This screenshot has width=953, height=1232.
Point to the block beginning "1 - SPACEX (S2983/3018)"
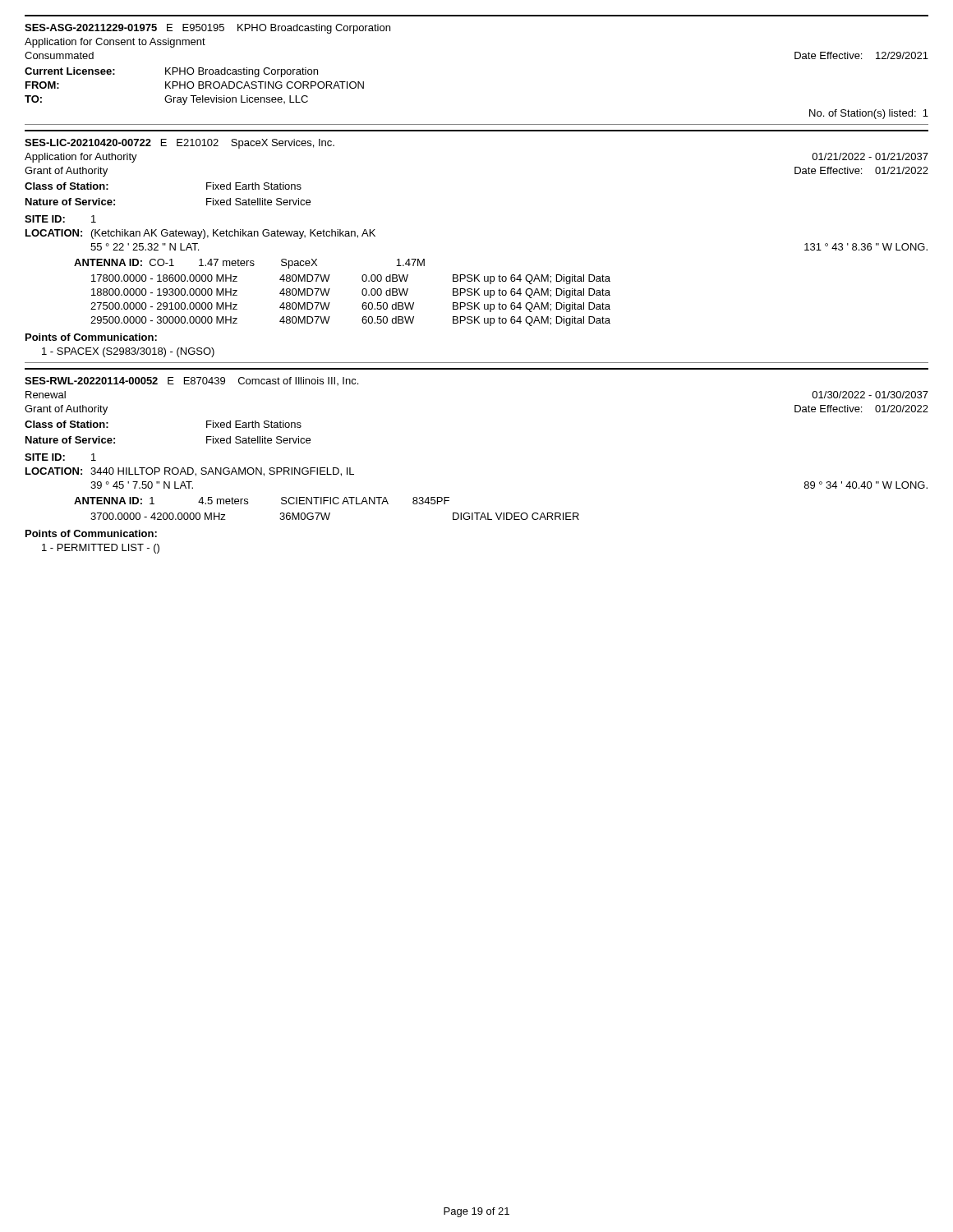128,351
